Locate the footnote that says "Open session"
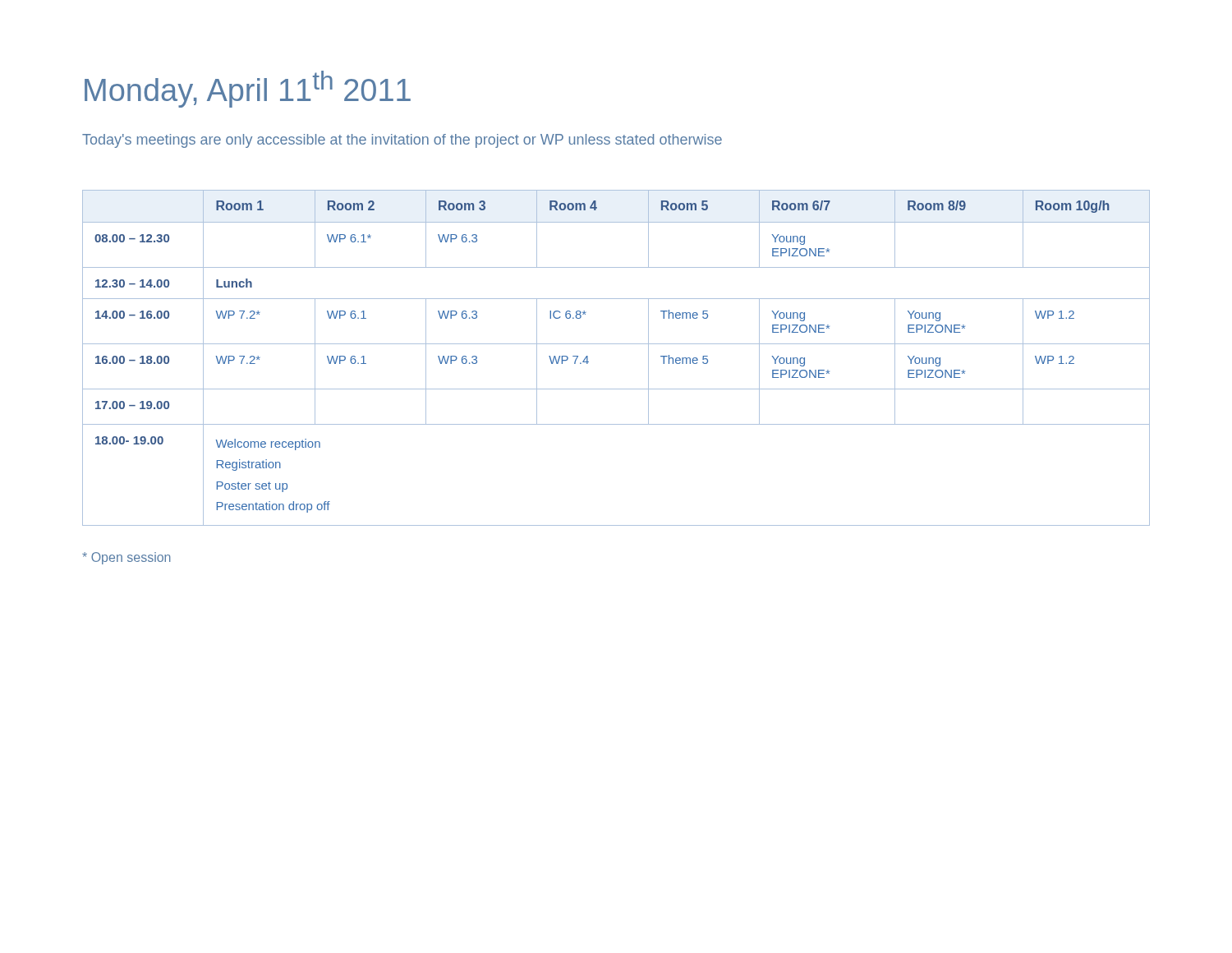Viewport: 1232px width, 953px height. coord(127,557)
